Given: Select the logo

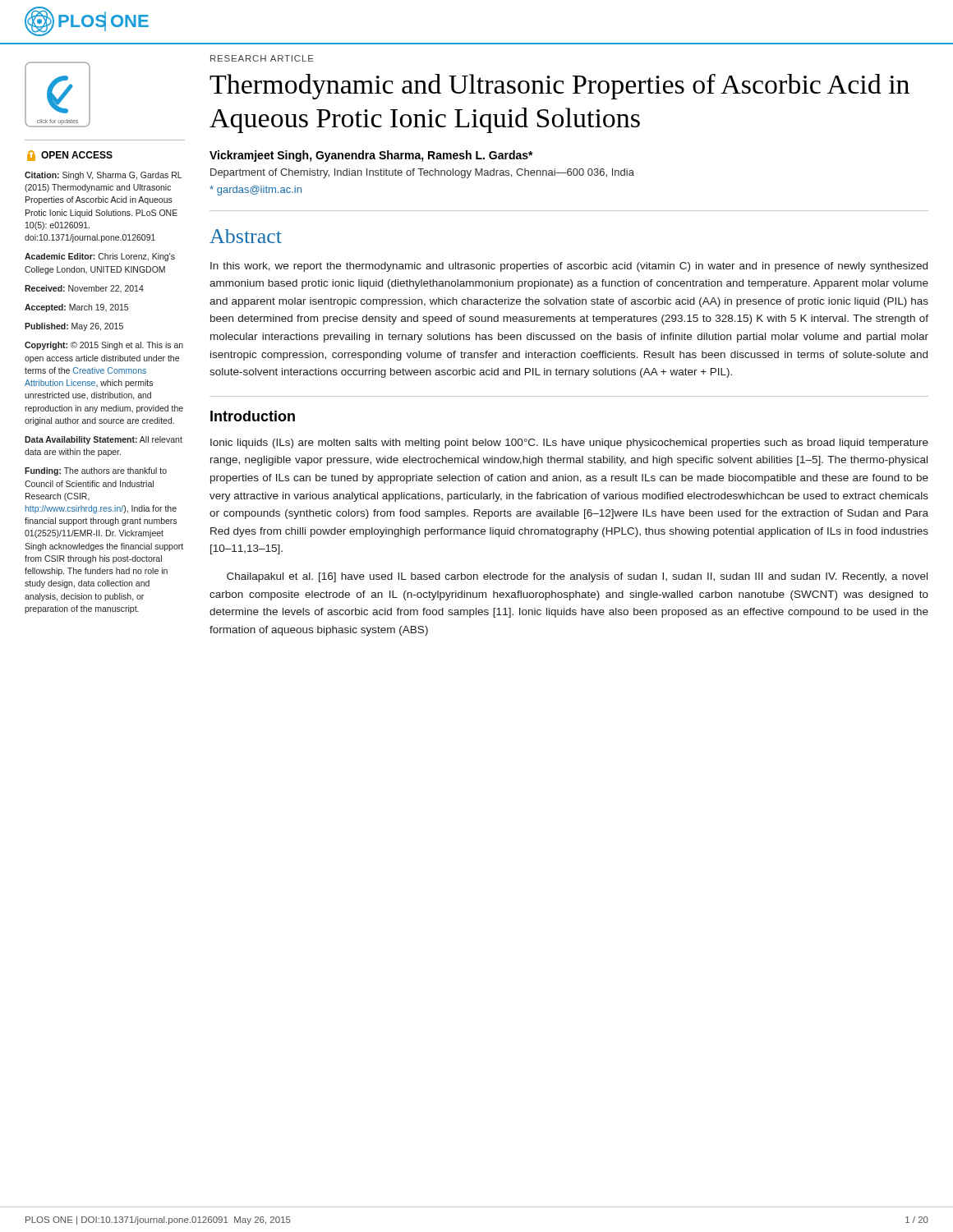Looking at the screenshot, I should click(105, 96).
